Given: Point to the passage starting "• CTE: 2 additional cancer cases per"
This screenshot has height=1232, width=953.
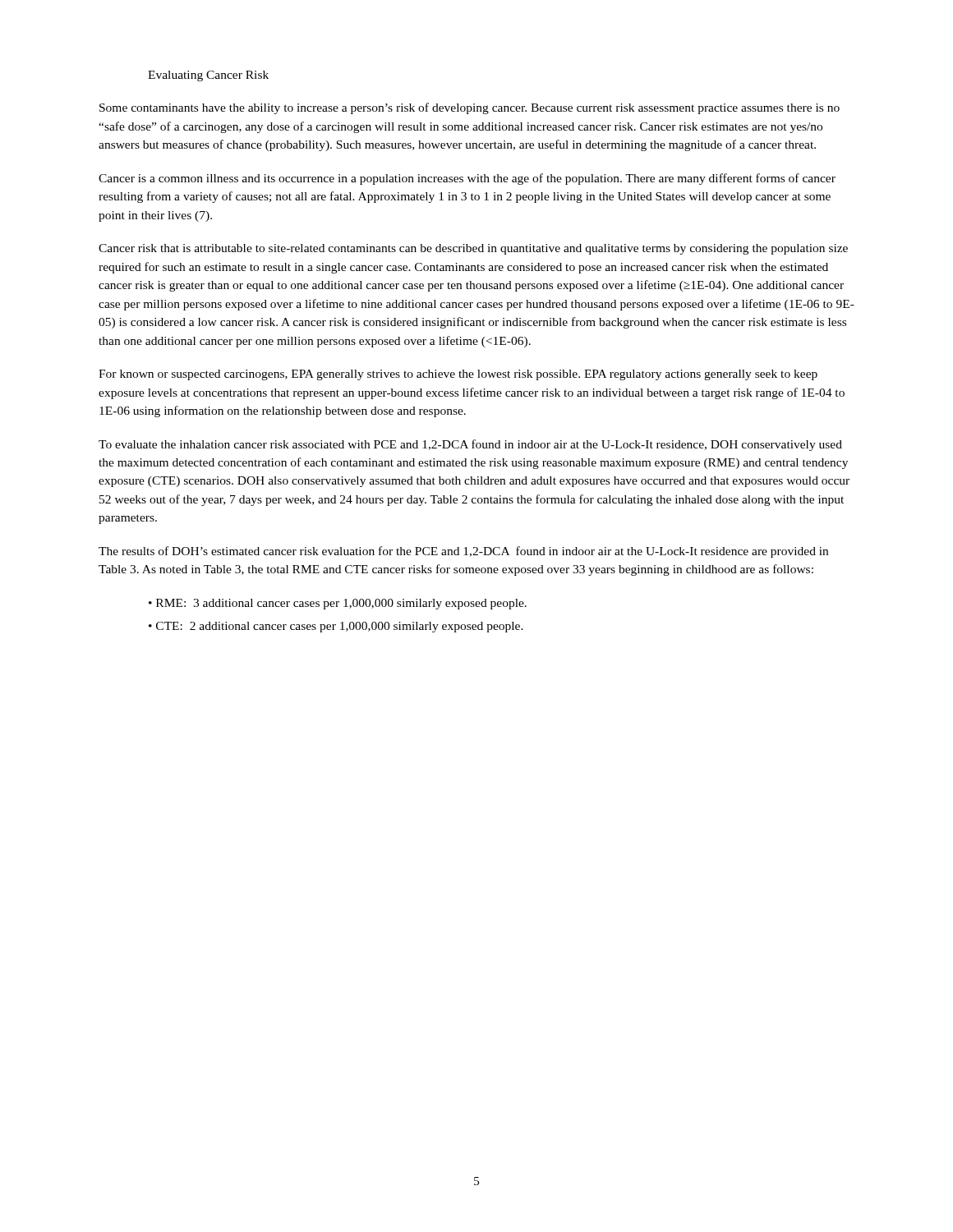Looking at the screenshot, I should click(x=336, y=626).
